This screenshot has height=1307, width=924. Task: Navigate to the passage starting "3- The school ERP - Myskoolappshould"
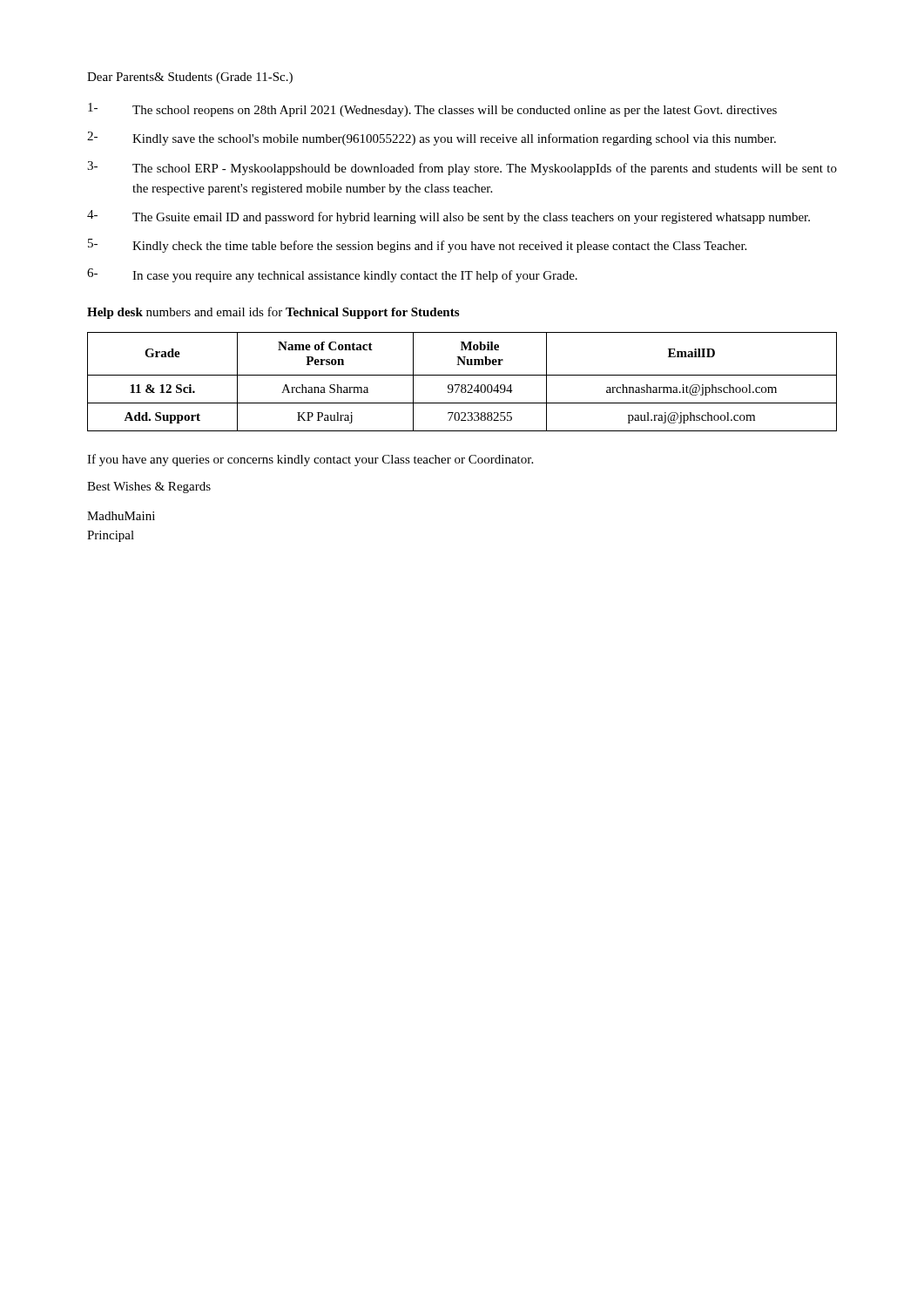(462, 178)
